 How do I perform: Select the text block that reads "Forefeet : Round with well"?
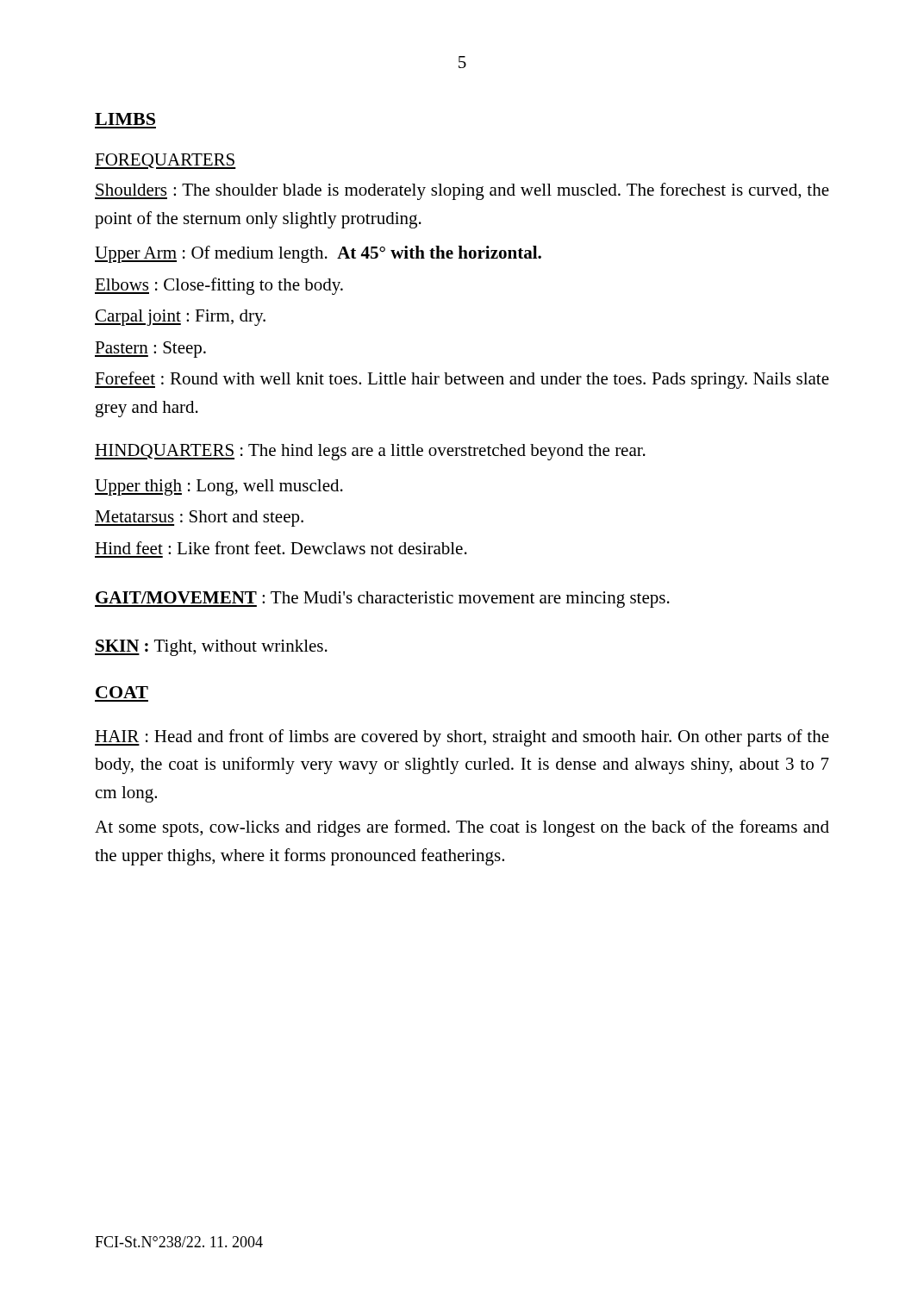pyautogui.click(x=462, y=393)
